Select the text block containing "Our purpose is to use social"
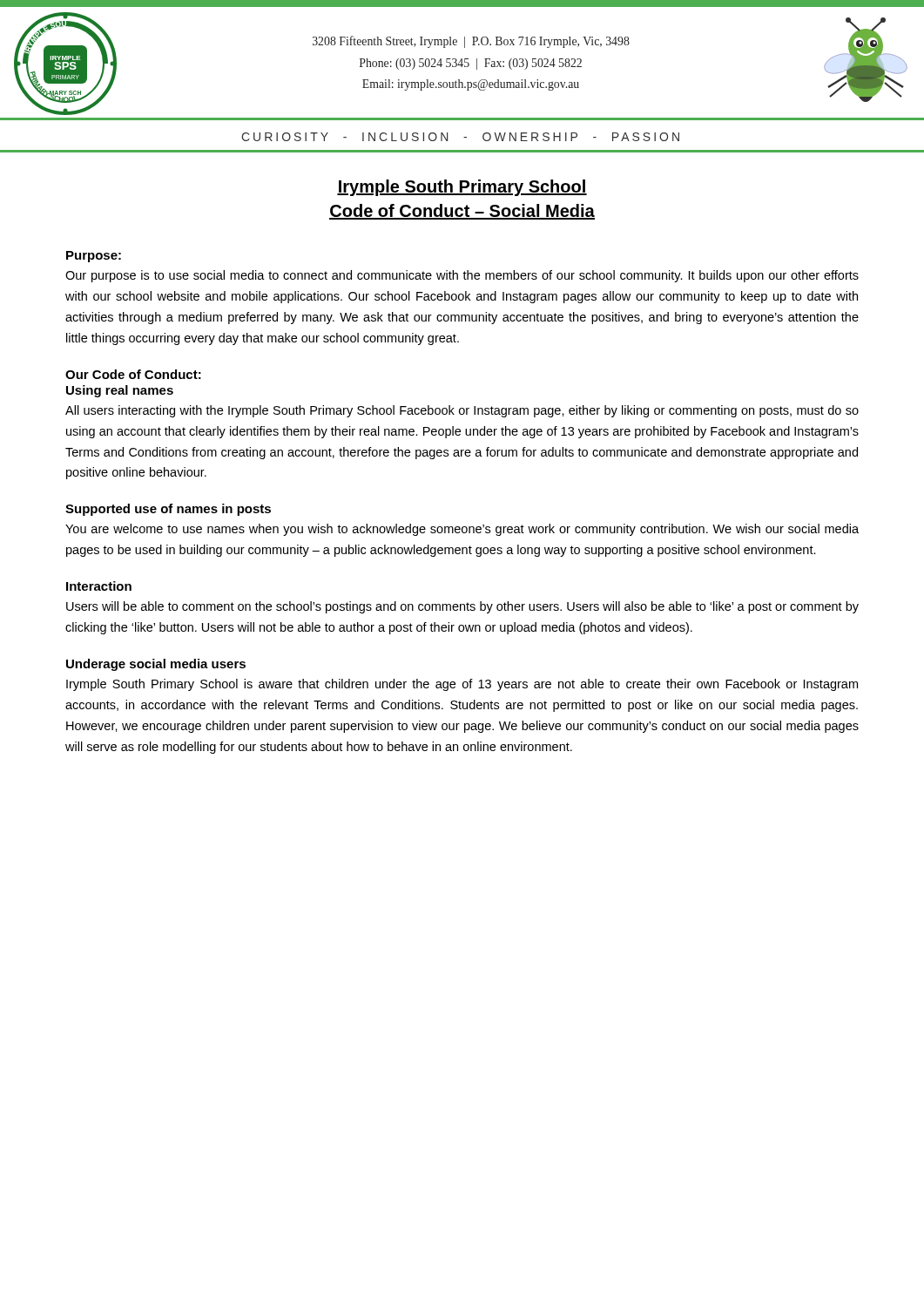Image resolution: width=924 pixels, height=1307 pixels. [x=462, y=307]
